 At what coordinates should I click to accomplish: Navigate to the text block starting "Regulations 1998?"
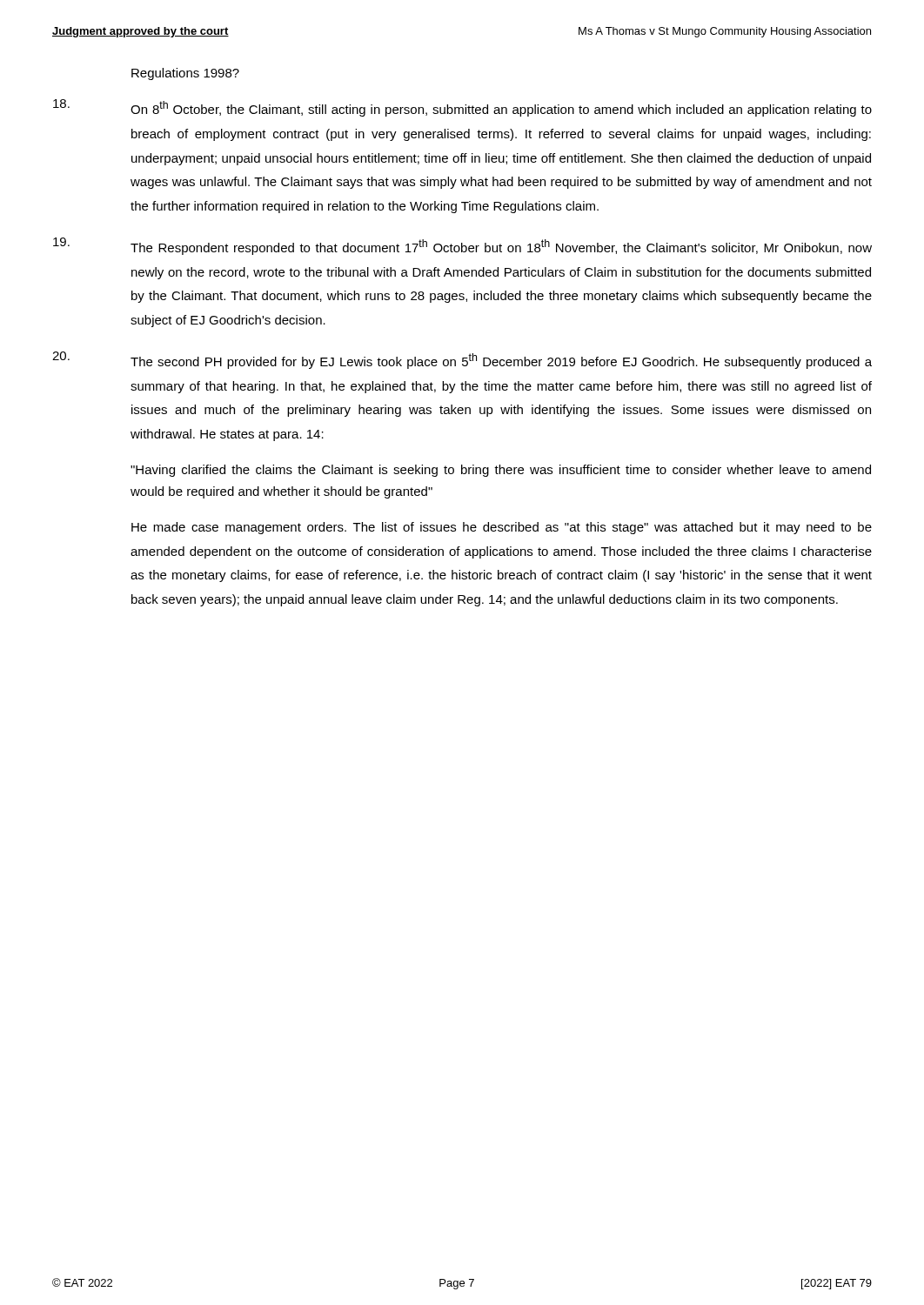185,73
